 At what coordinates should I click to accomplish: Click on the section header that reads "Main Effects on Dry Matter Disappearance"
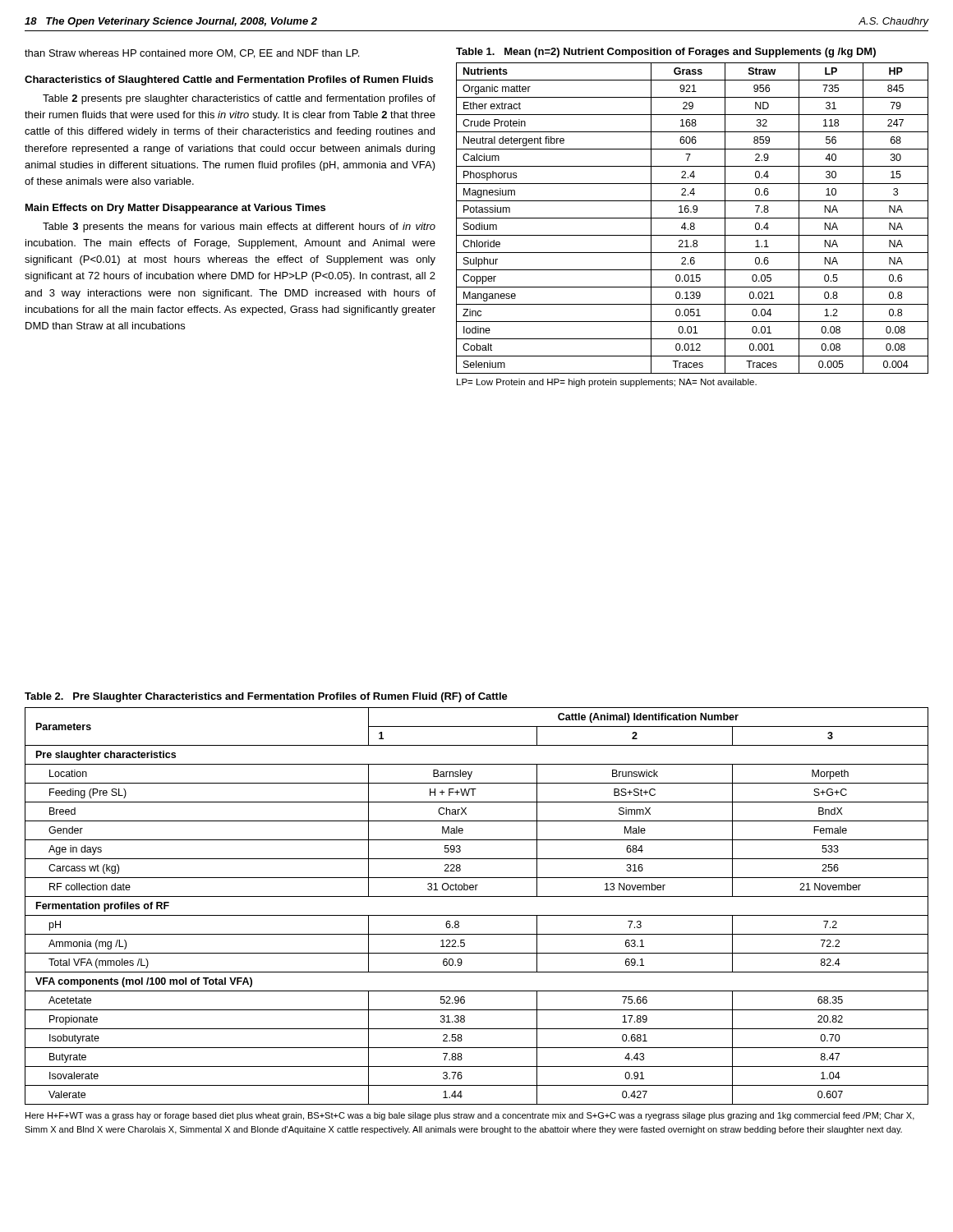[x=175, y=207]
